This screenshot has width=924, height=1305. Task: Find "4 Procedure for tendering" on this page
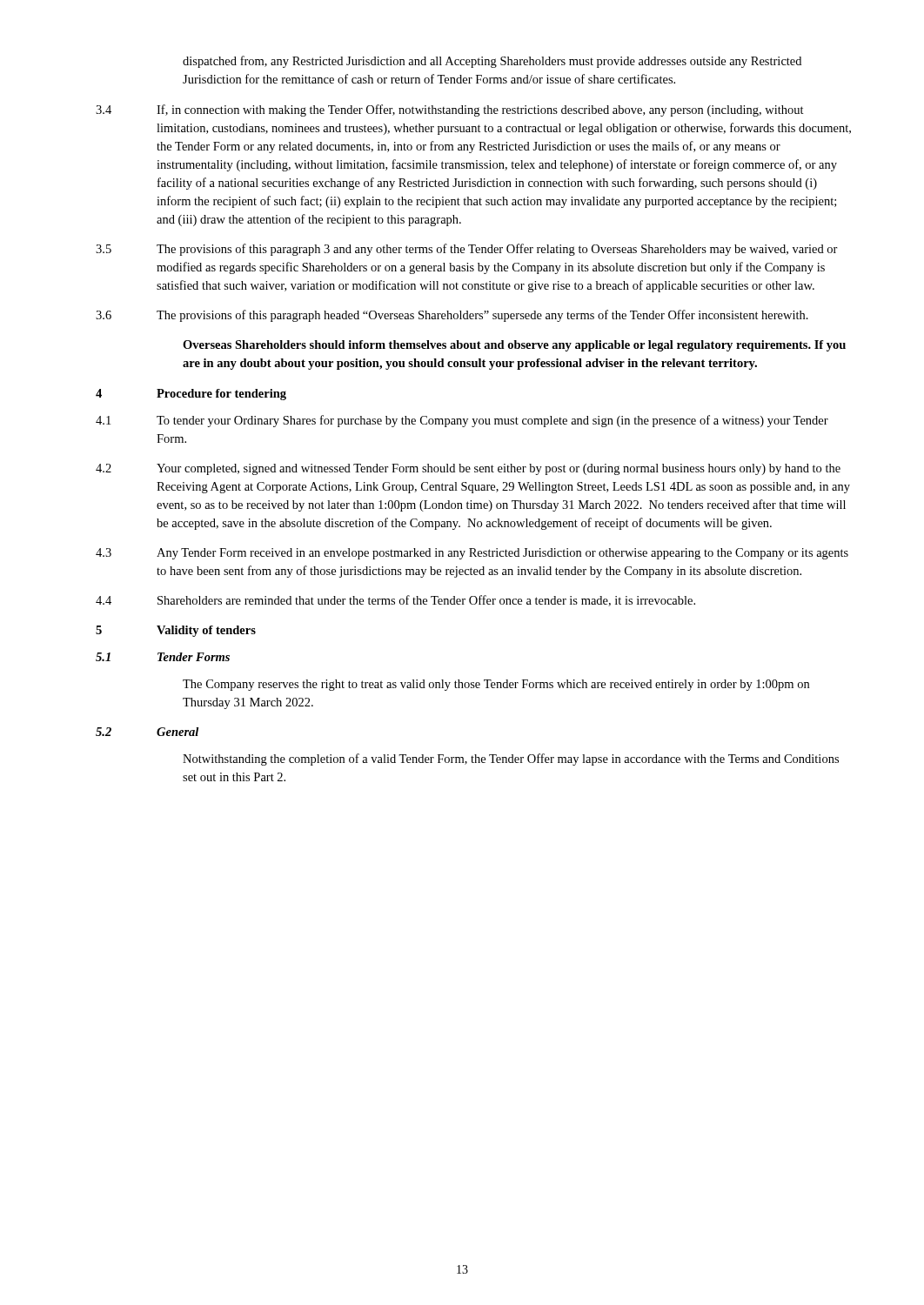[191, 395]
